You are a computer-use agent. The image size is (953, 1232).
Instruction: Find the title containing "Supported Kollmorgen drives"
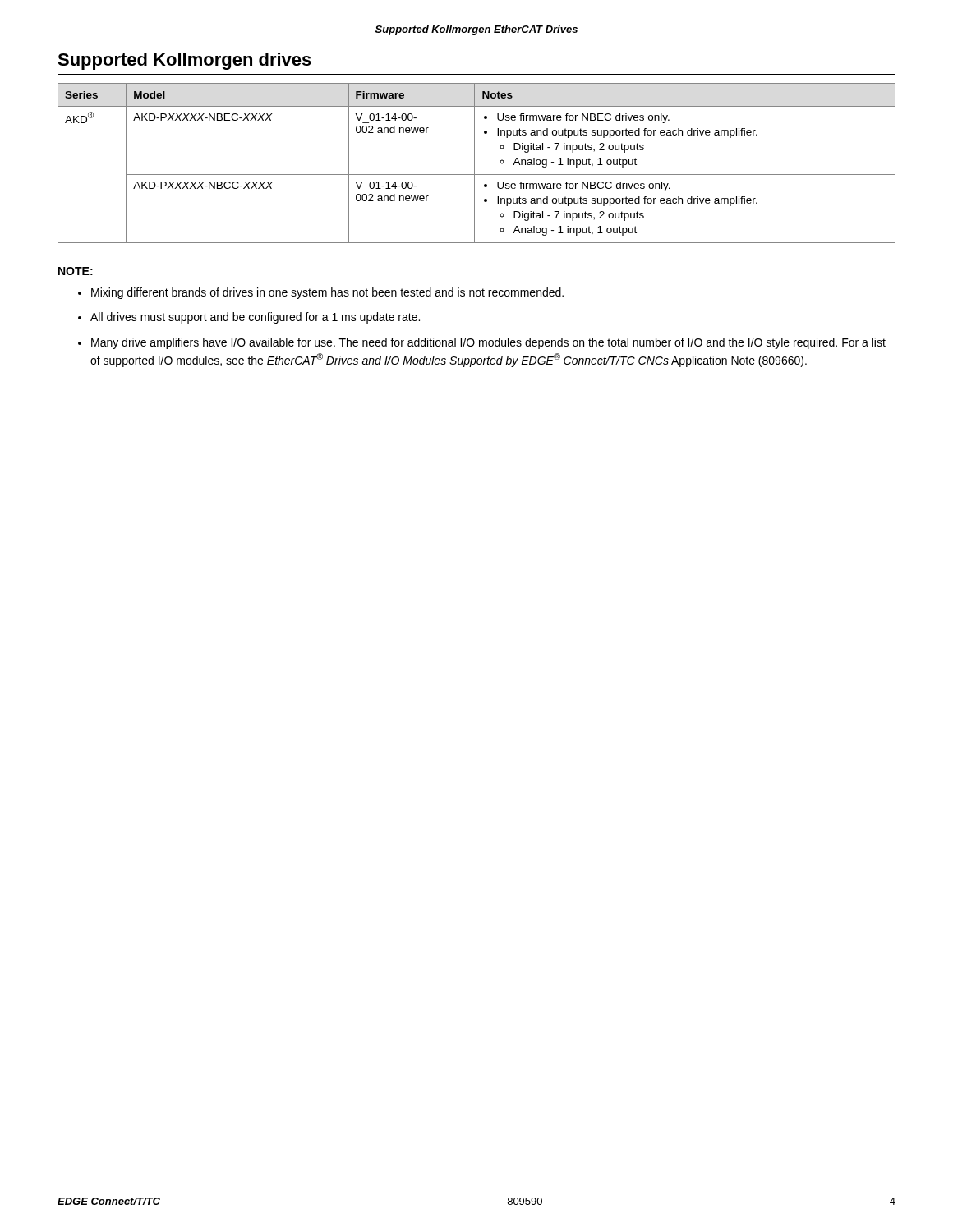[x=185, y=60]
